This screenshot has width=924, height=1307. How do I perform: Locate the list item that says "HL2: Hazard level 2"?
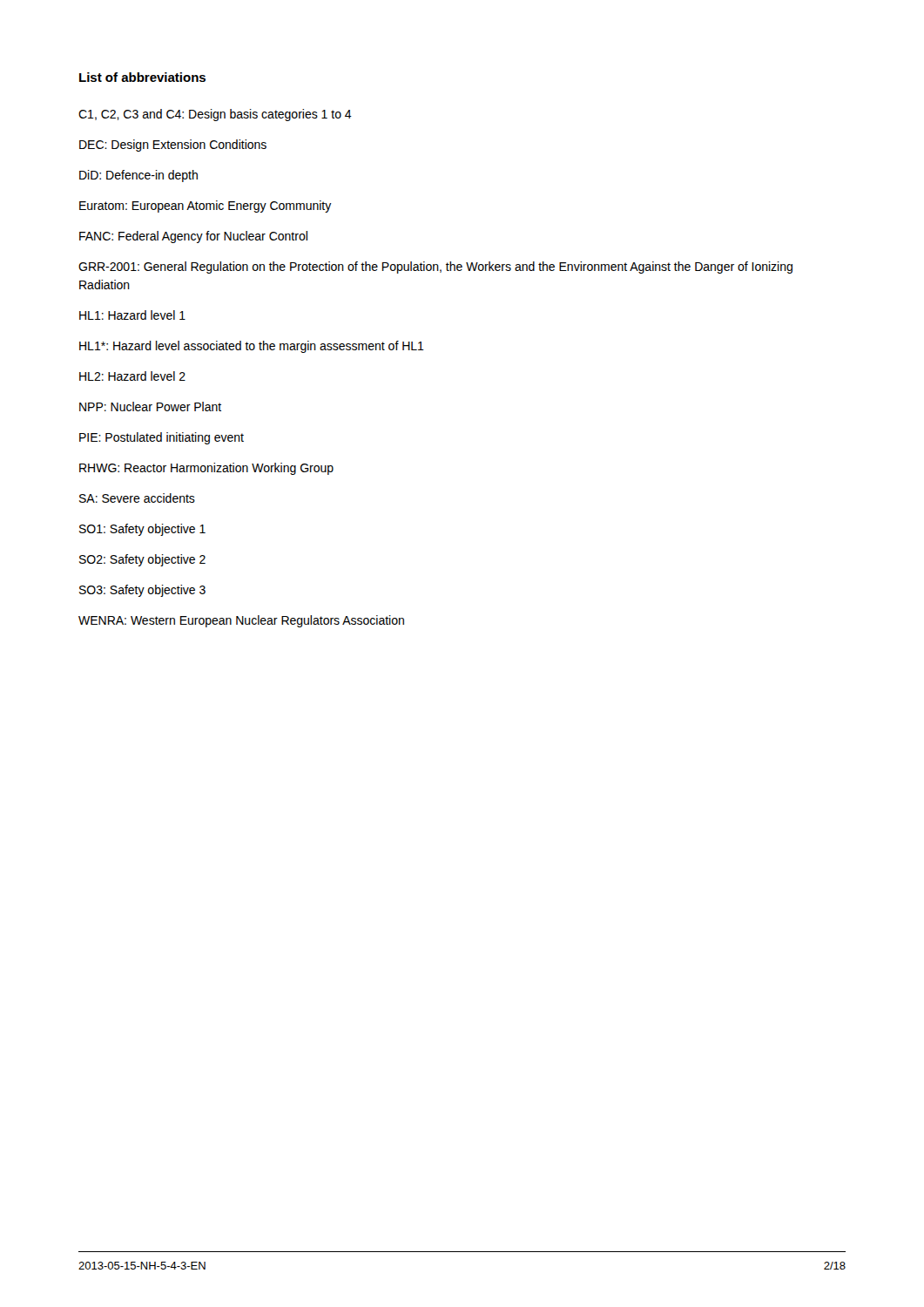pos(132,376)
